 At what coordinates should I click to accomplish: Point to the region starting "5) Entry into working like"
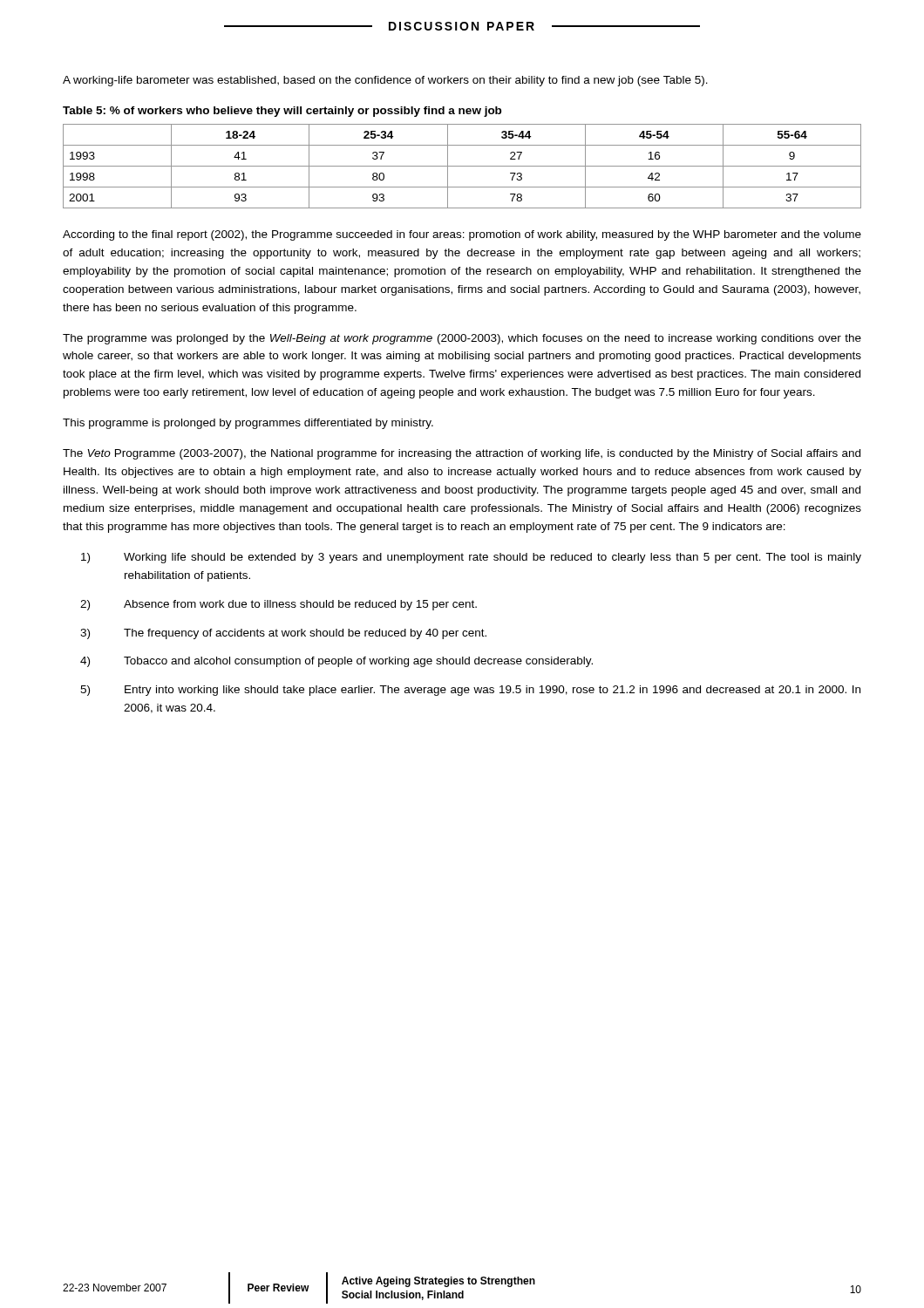462,700
